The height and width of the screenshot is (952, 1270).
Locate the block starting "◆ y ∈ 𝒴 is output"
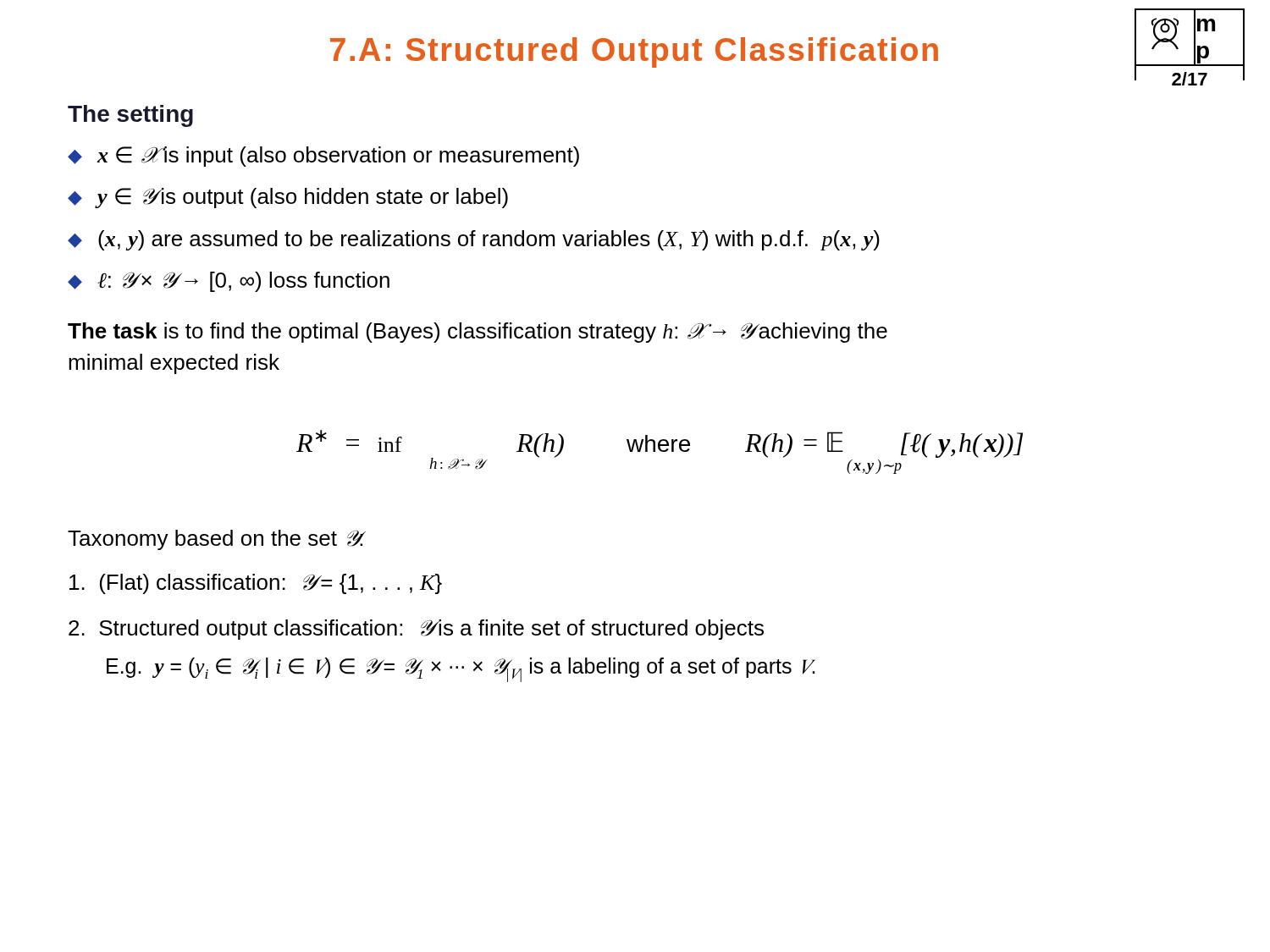288,198
